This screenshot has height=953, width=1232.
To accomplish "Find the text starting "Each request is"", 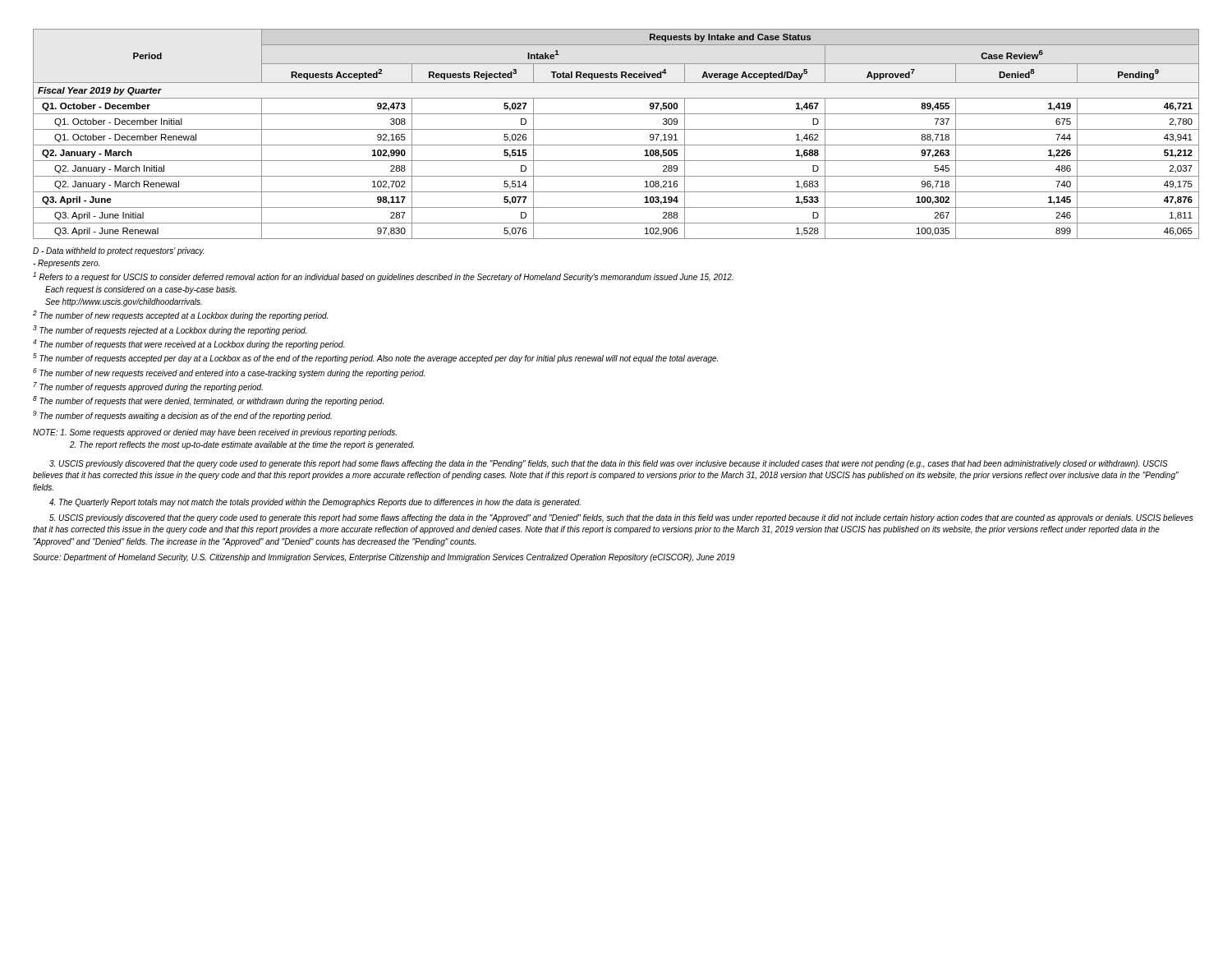I will [x=141, y=290].
